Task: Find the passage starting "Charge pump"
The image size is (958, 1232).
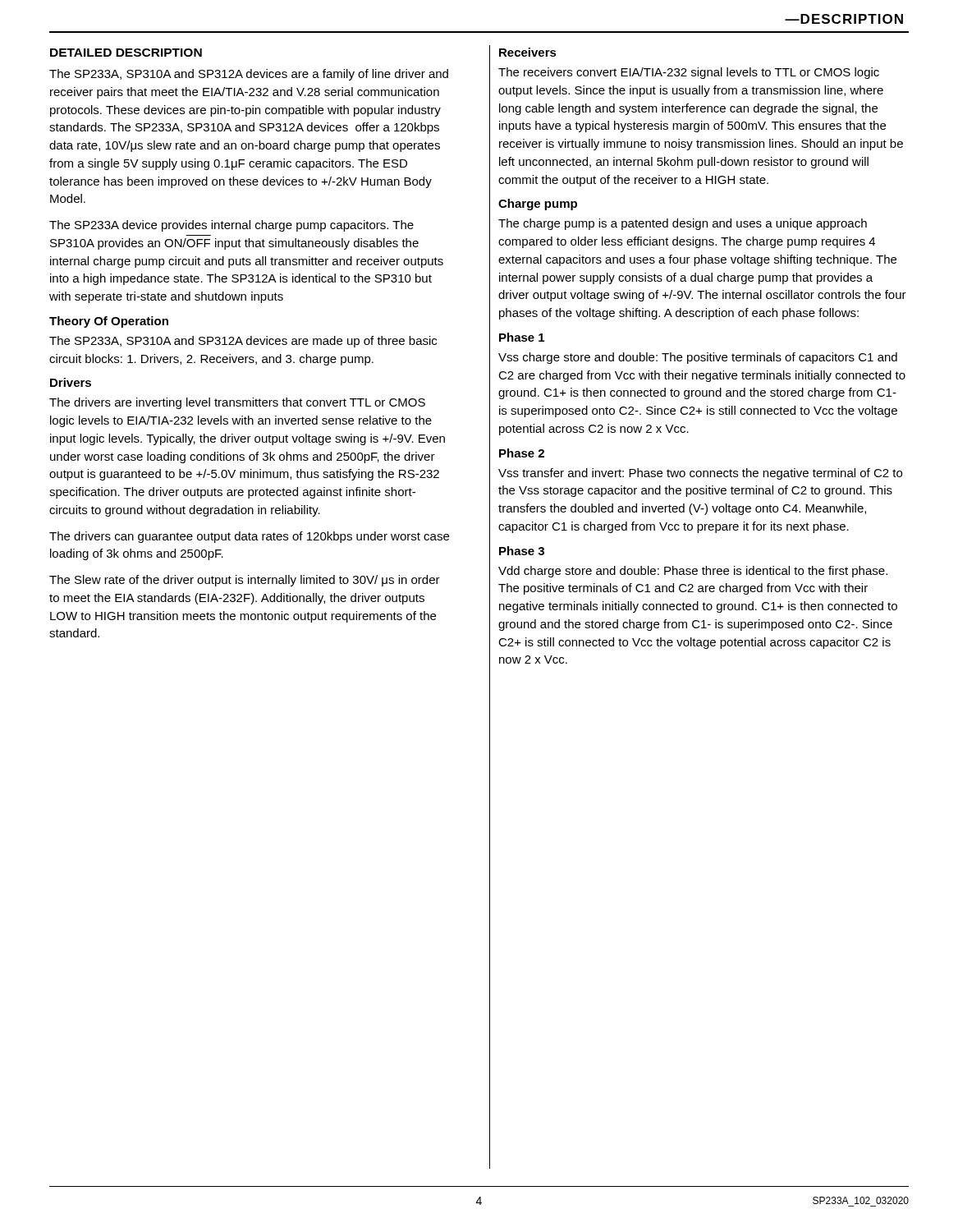Action: point(538,203)
